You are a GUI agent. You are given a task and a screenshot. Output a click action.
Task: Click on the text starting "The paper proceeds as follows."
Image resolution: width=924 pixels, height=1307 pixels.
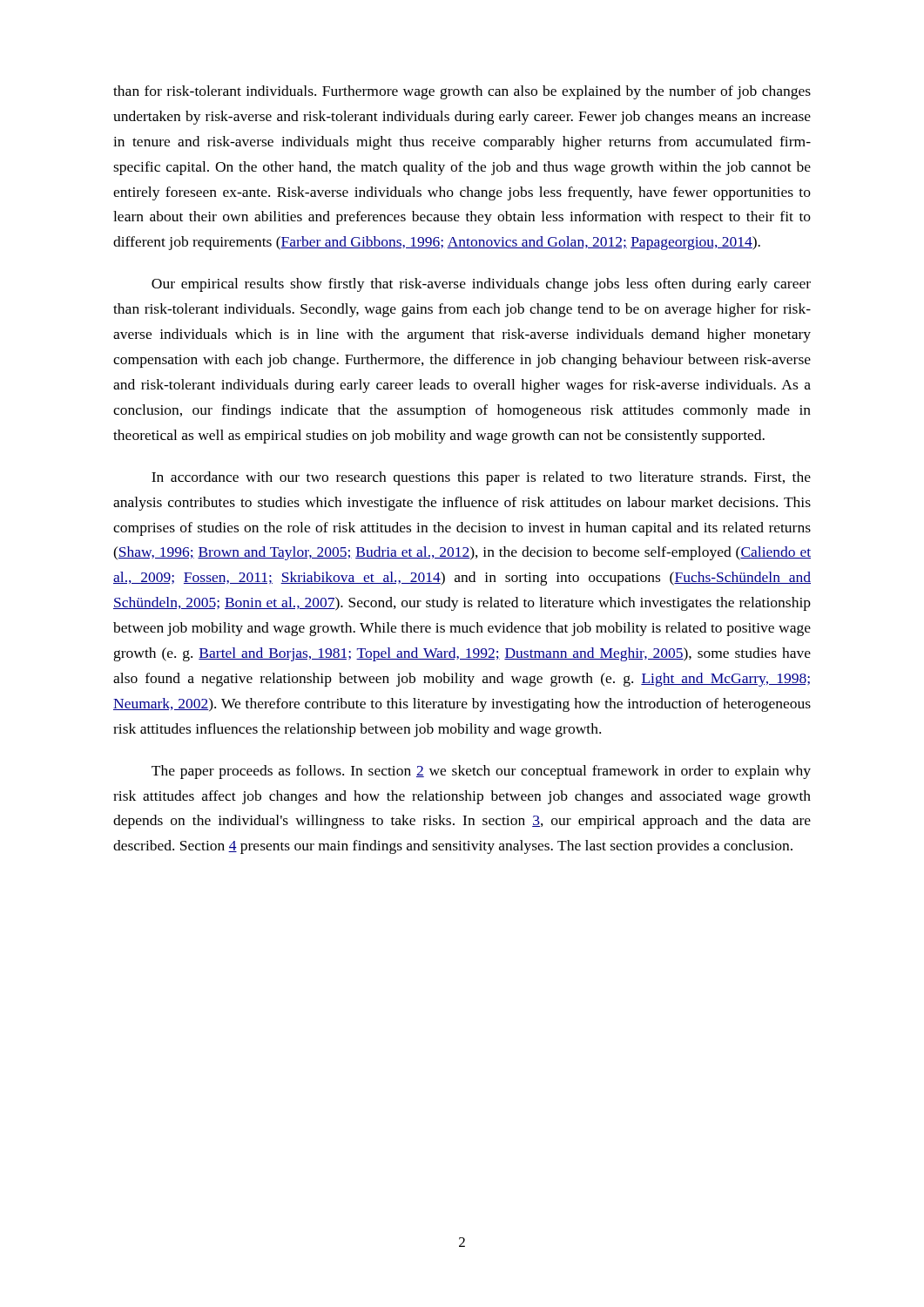point(462,808)
